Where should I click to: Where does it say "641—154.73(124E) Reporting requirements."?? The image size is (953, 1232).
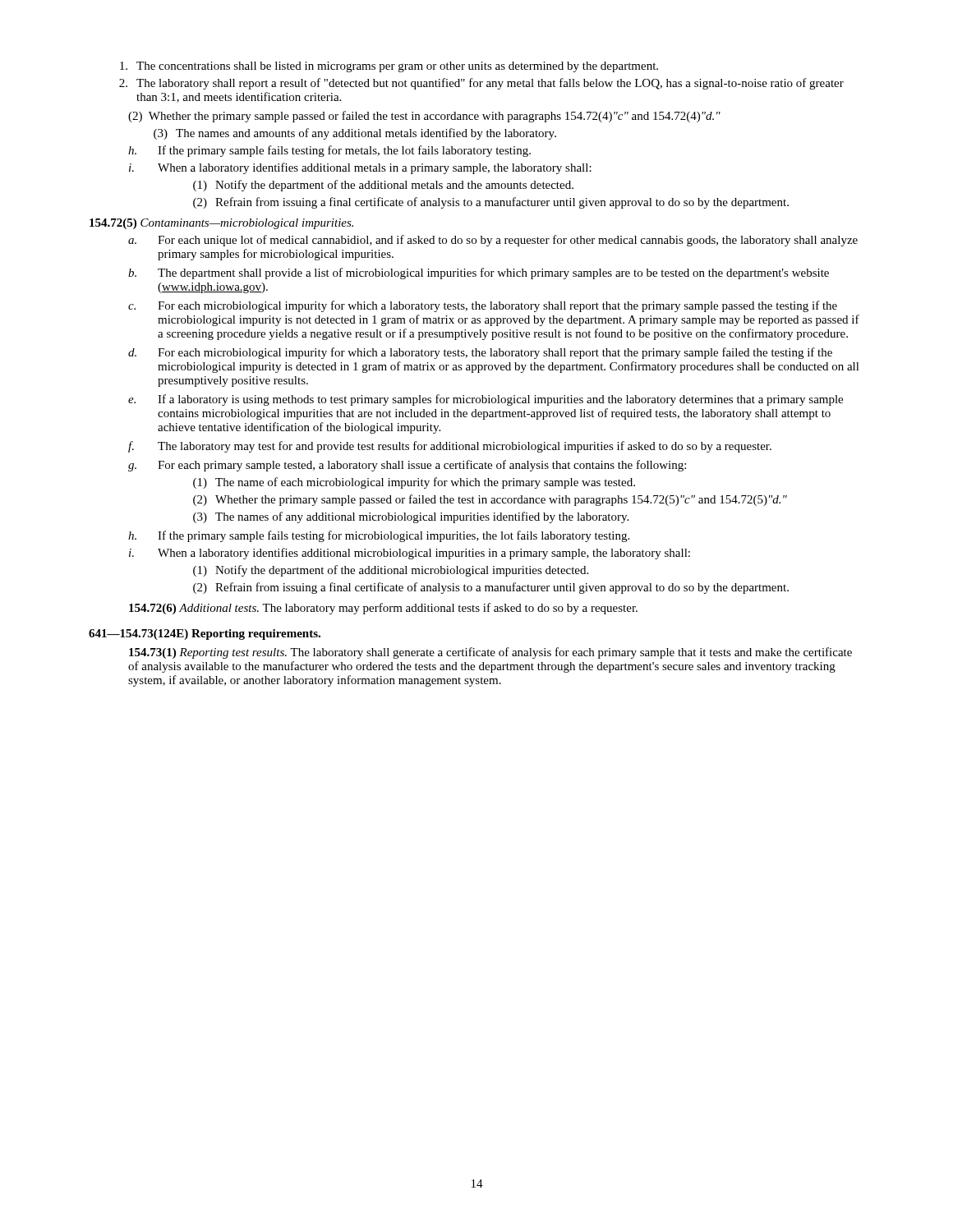[205, 633]
